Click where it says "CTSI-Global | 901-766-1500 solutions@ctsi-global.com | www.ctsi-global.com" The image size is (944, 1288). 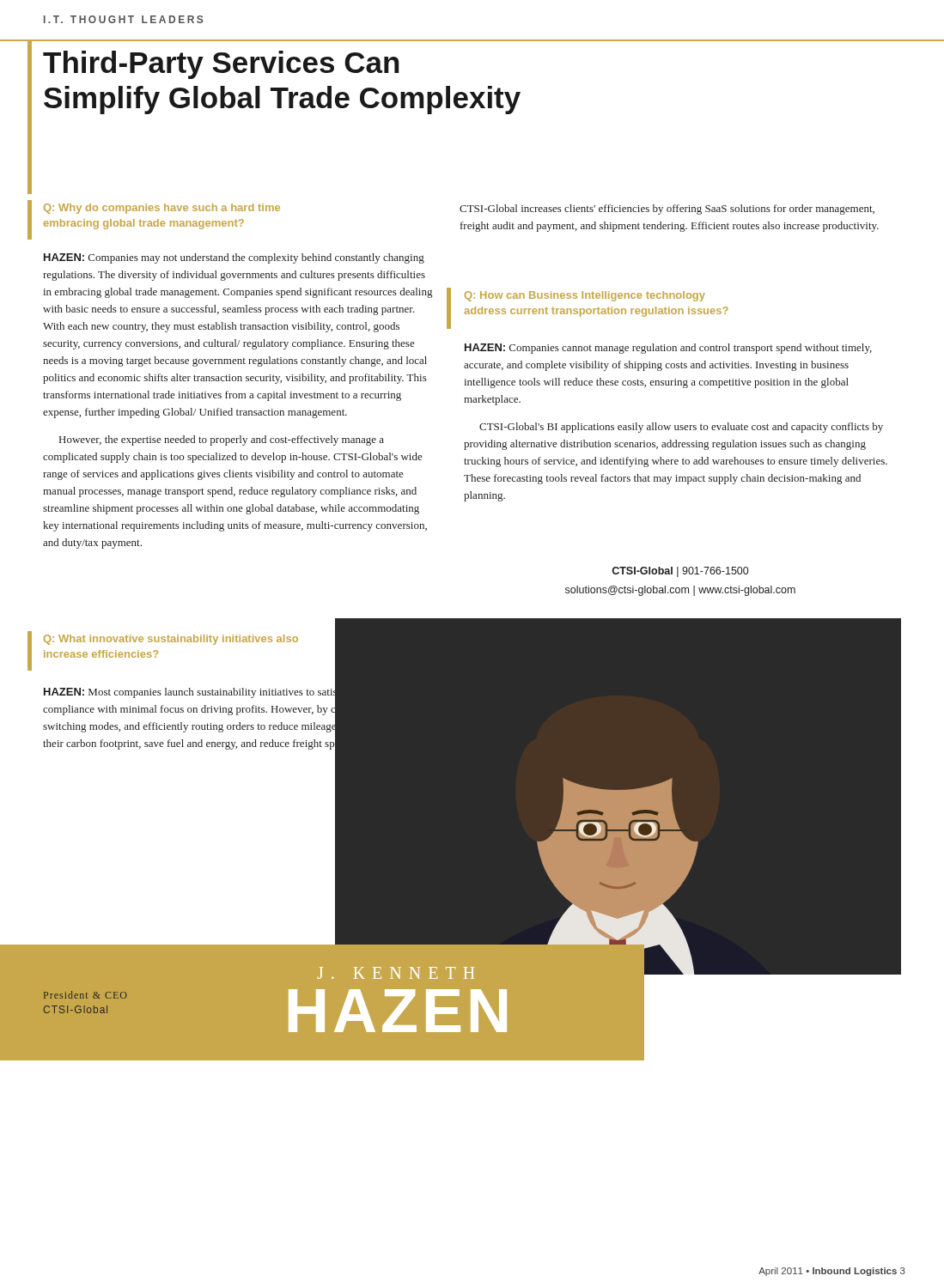tap(680, 580)
